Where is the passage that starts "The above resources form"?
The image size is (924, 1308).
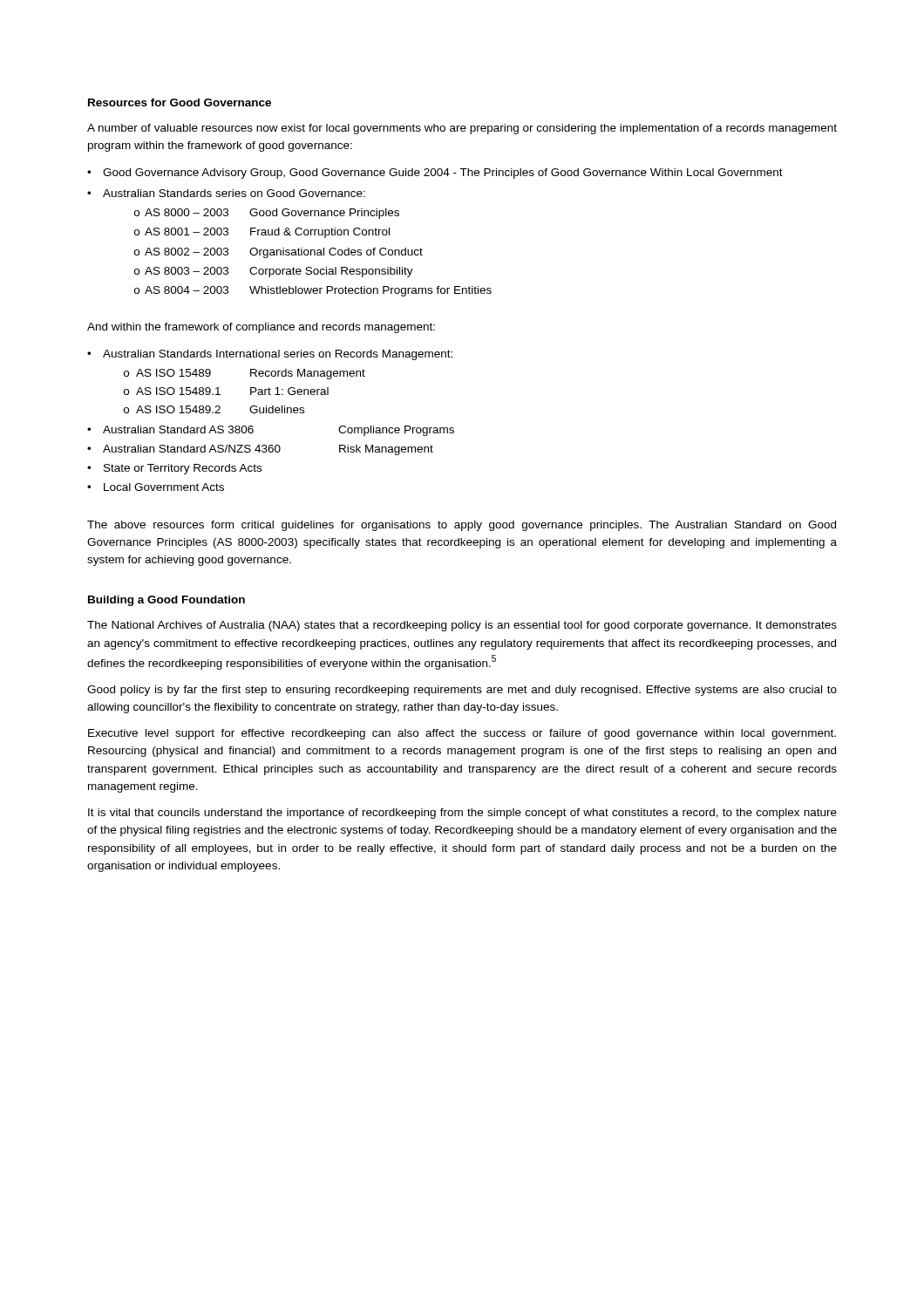(x=462, y=542)
